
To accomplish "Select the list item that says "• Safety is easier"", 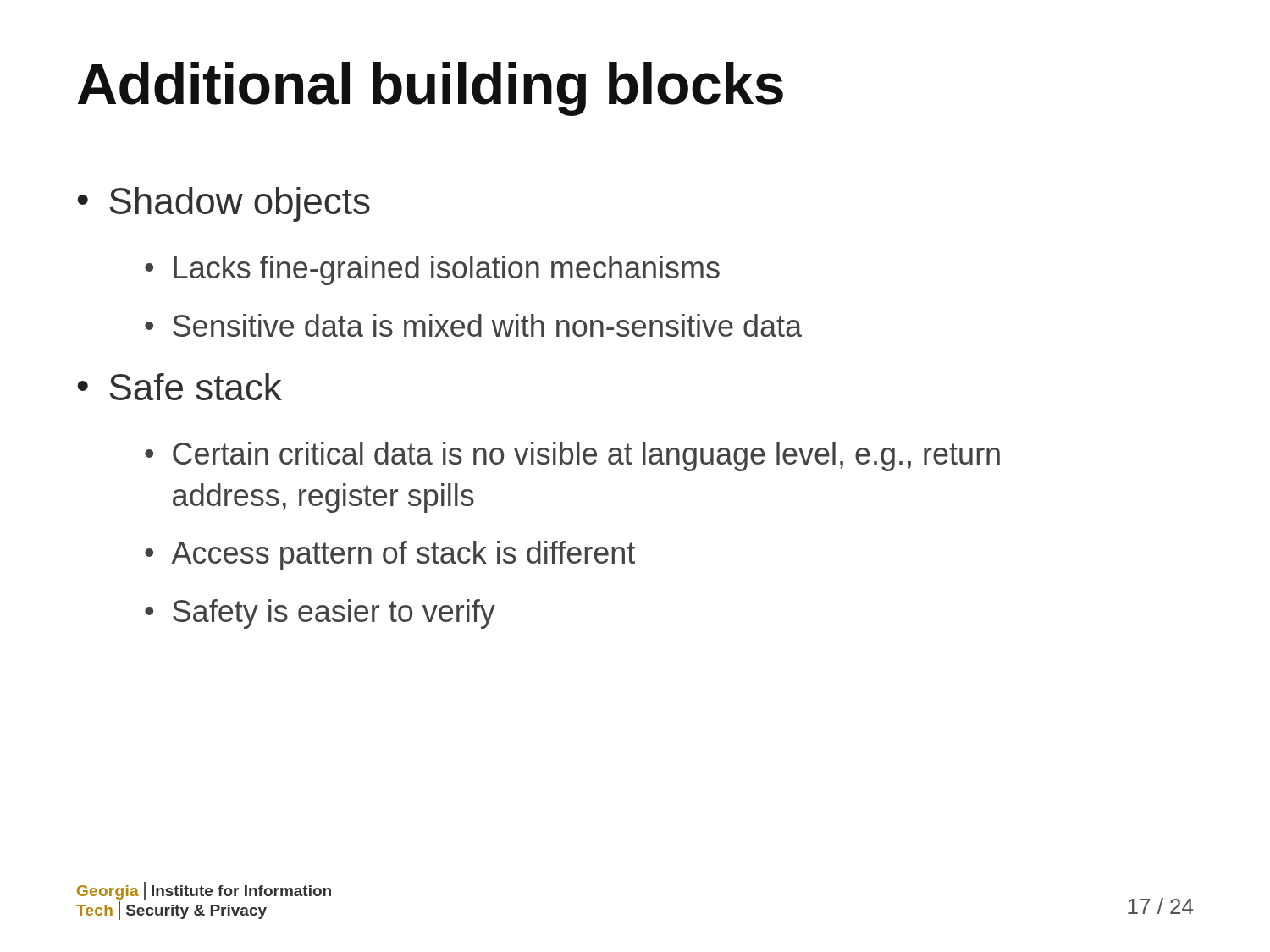I will [319, 612].
